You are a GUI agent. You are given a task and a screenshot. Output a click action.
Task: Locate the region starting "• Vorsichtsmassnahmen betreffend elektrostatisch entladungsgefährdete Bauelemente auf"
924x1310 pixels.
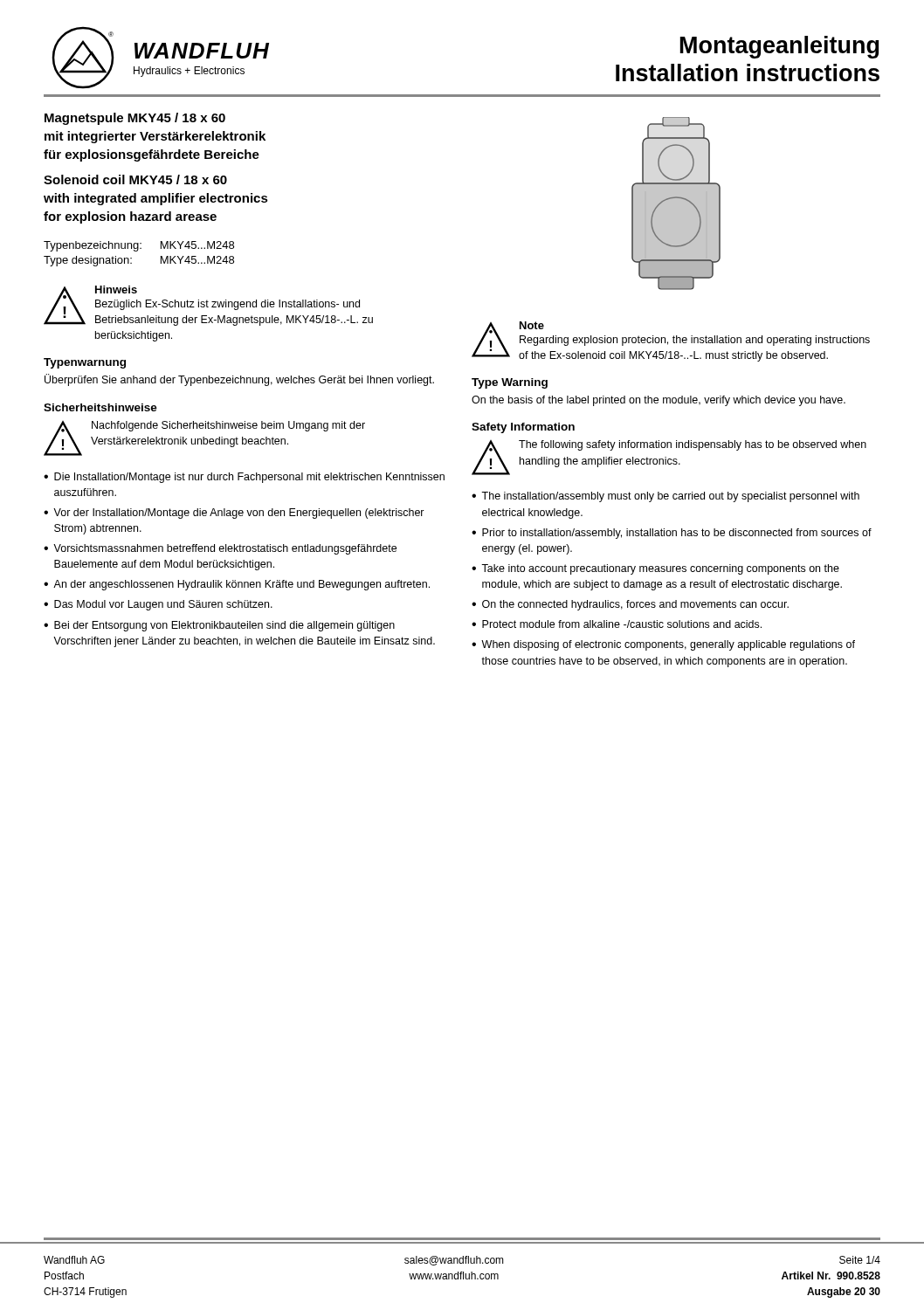245,556
